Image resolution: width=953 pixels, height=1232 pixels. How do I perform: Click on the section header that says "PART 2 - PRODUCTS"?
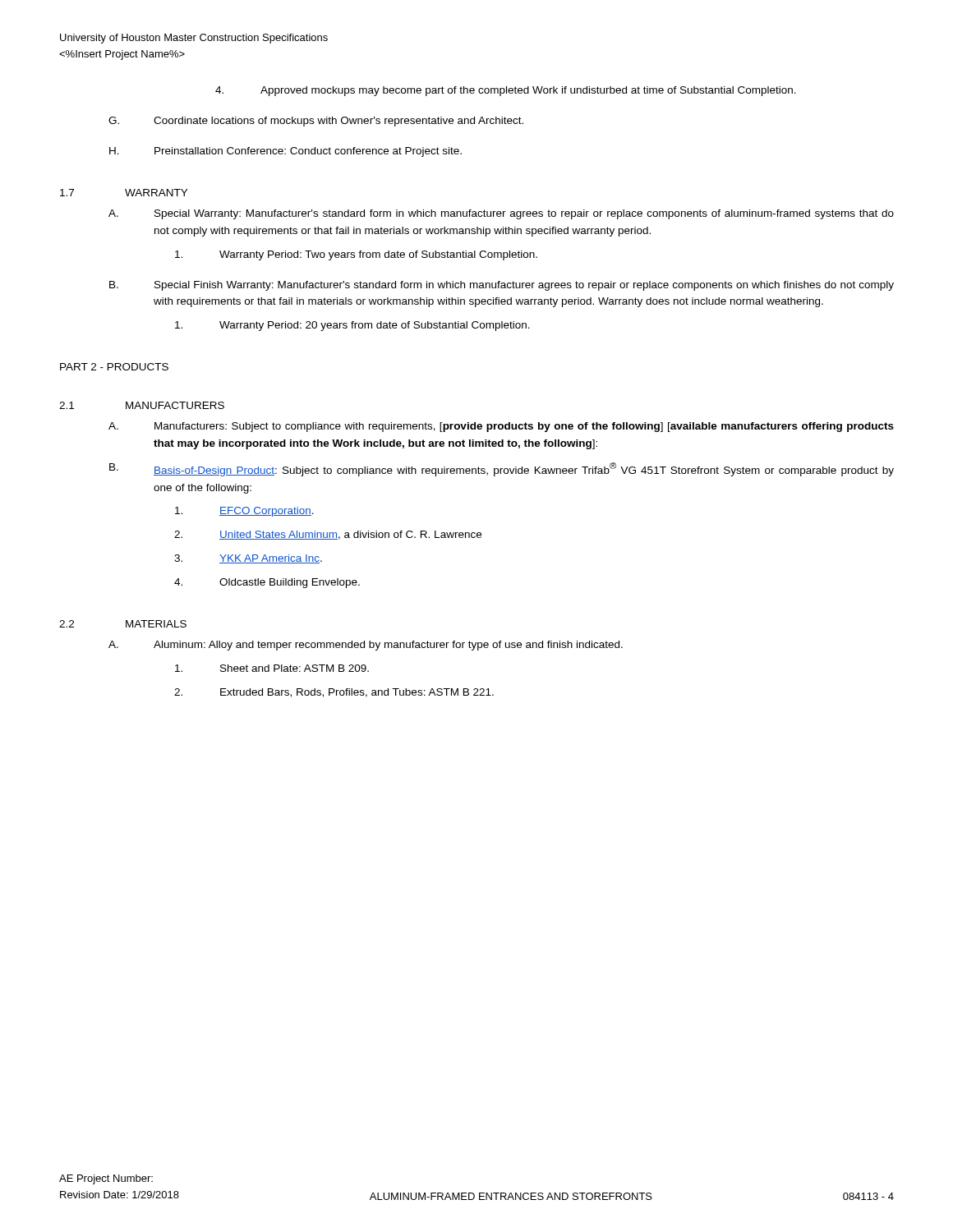pos(114,367)
